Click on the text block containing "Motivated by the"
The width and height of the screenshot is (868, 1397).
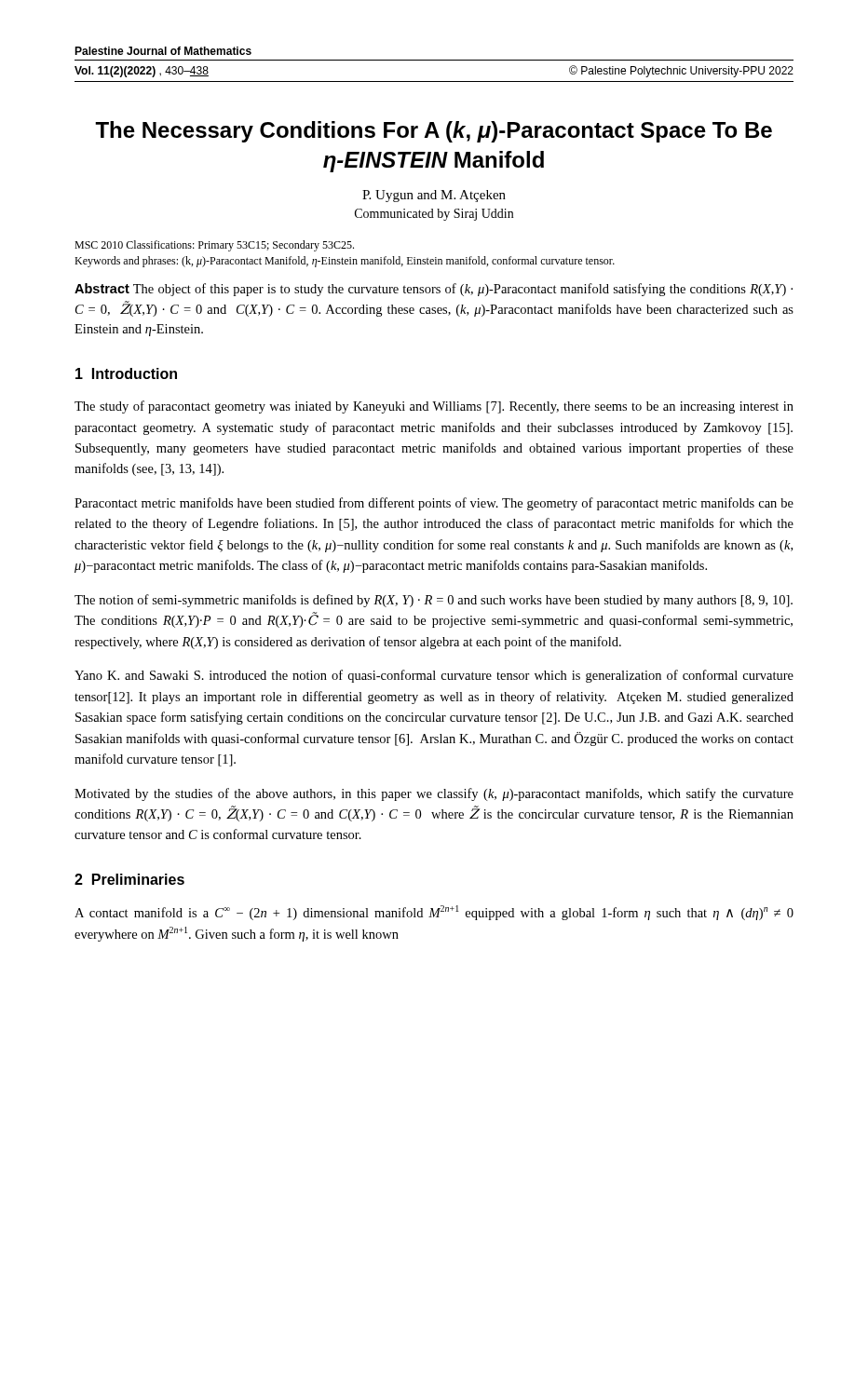click(x=434, y=814)
